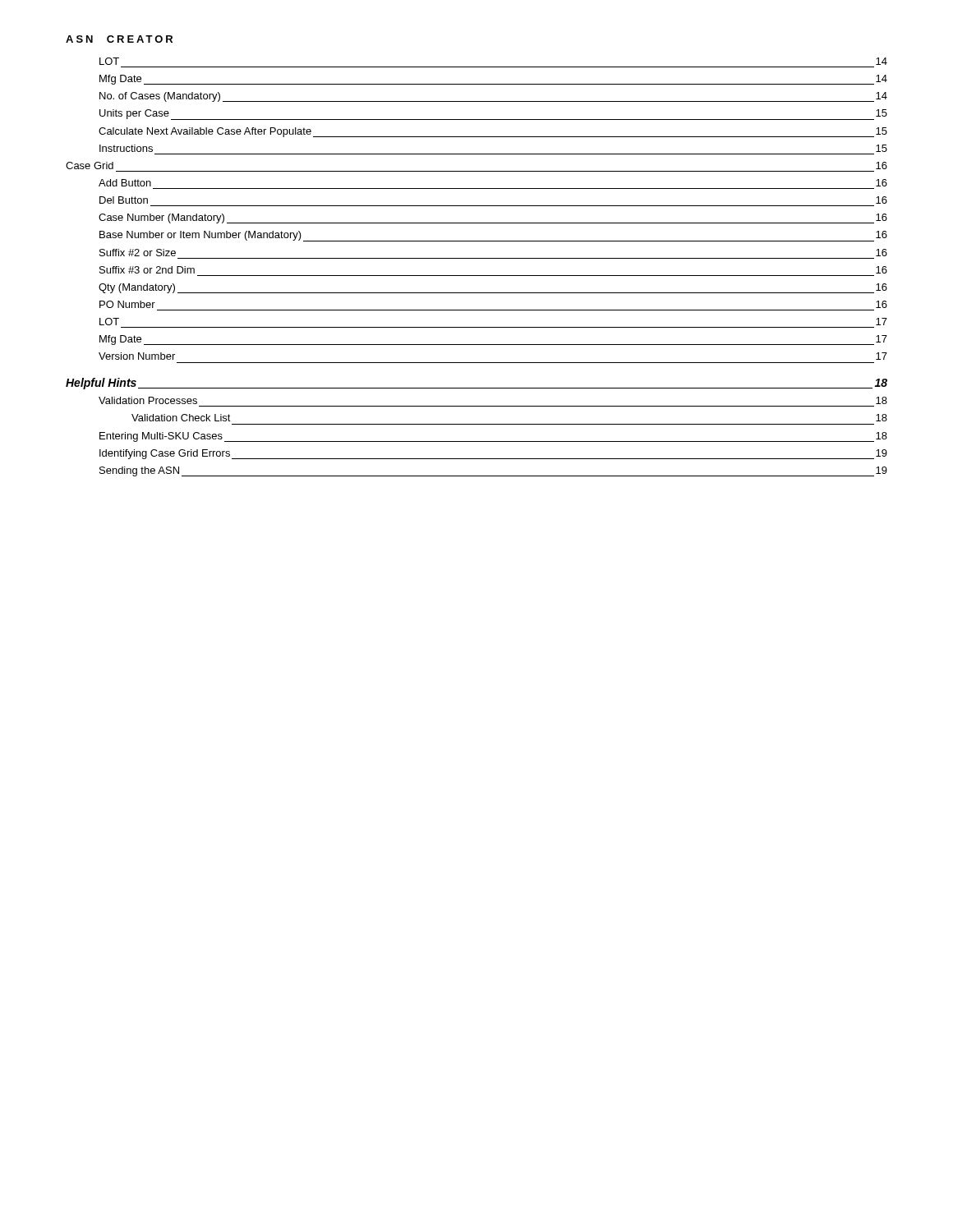Locate the block starting "Units per Case 15"

[x=493, y=114]
